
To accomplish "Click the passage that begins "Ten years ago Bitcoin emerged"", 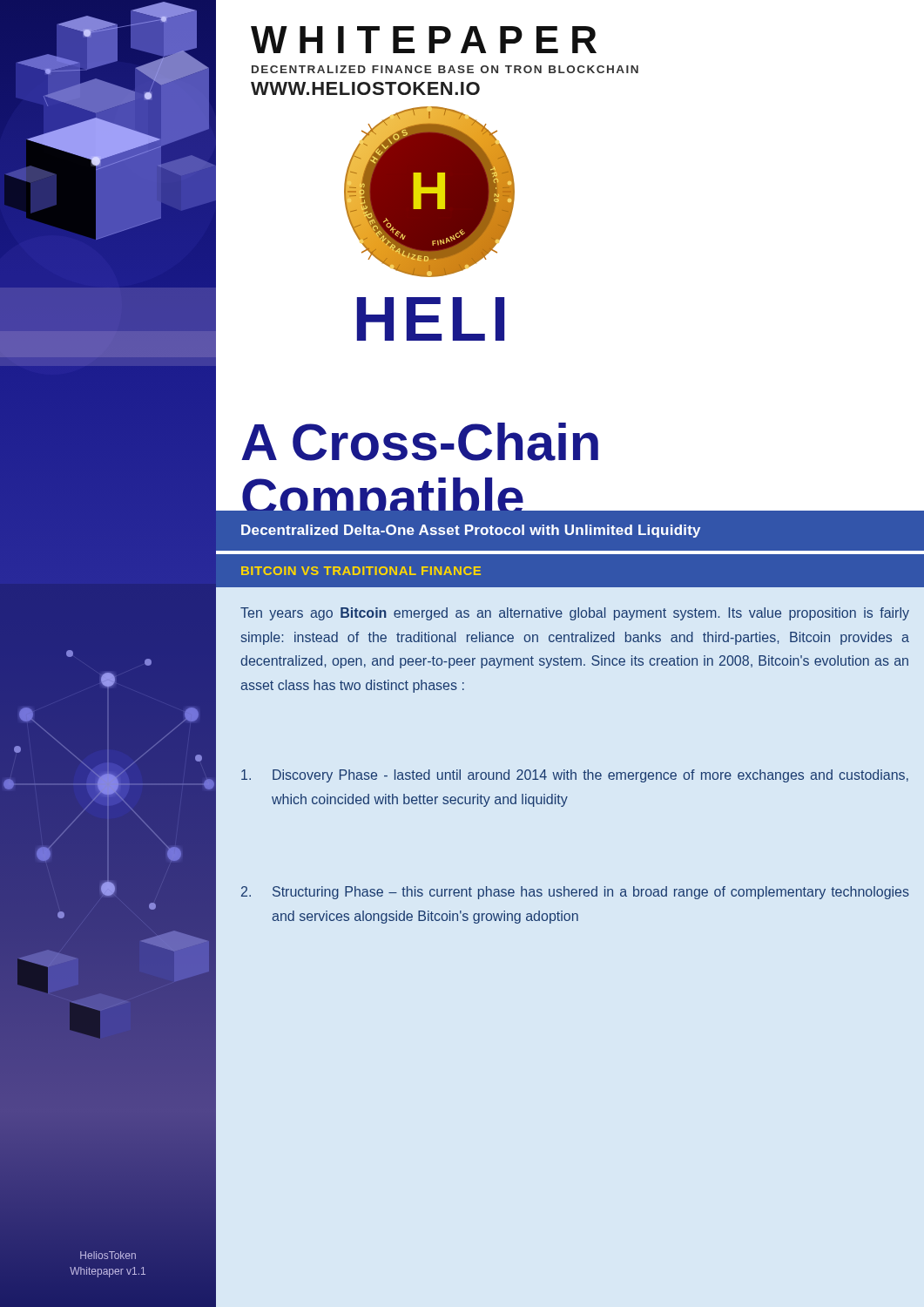I will coord(575,649).
